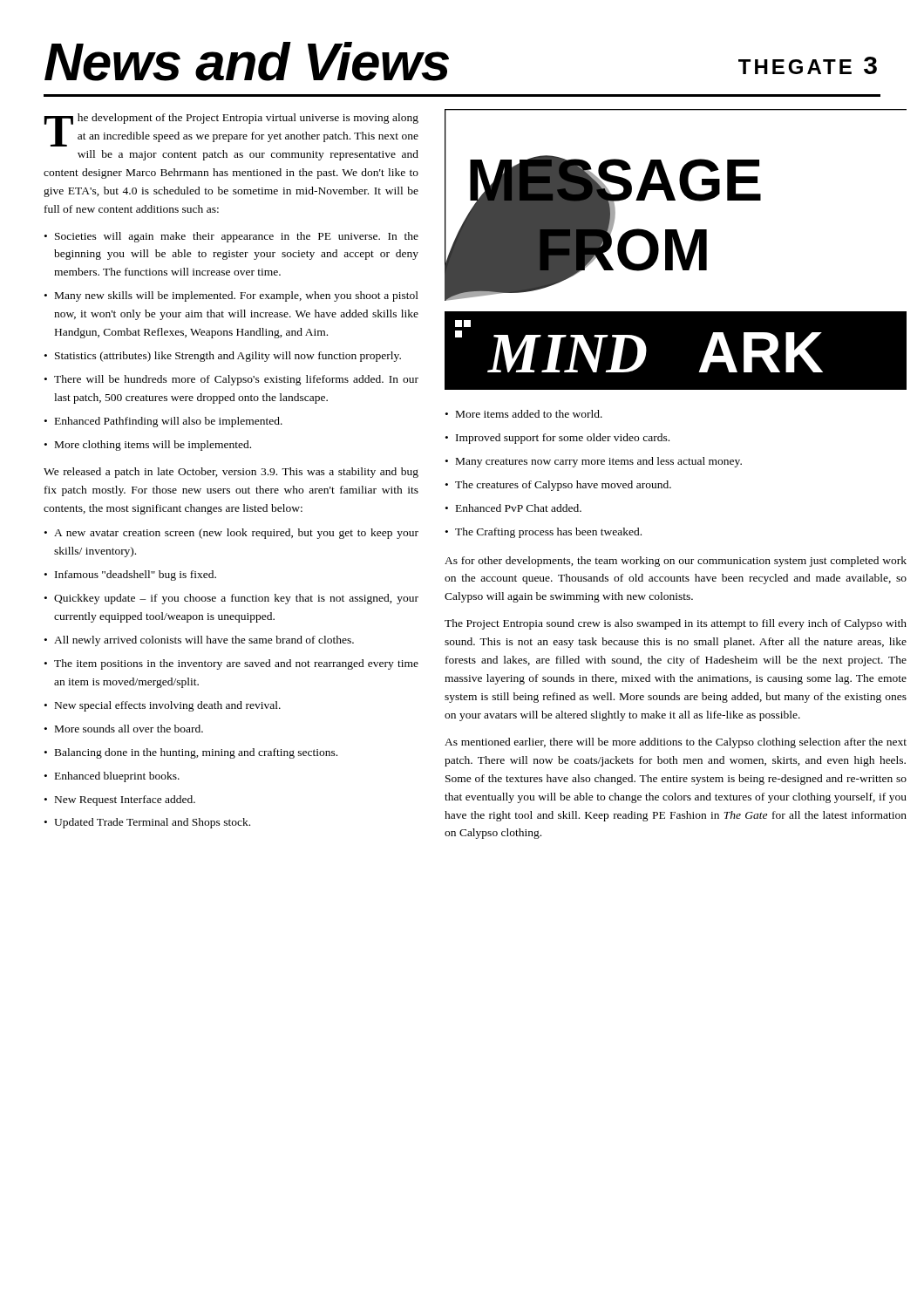Screen dimensions: 1308x924
Task: Click on the list item containing "A new avatar creation screen (new look"
Action: (236, 542)
